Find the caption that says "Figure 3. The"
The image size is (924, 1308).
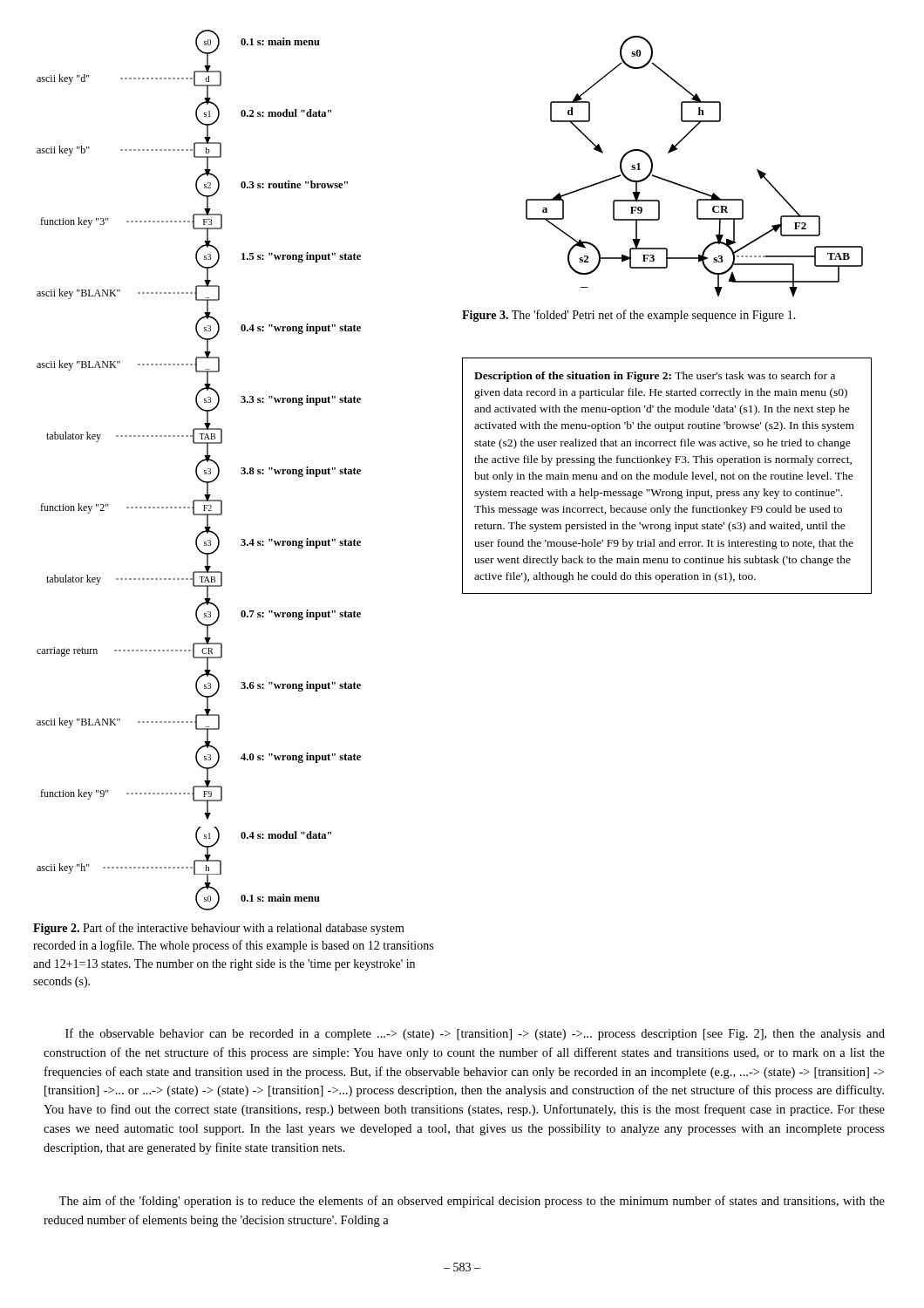tap(629, 315)
